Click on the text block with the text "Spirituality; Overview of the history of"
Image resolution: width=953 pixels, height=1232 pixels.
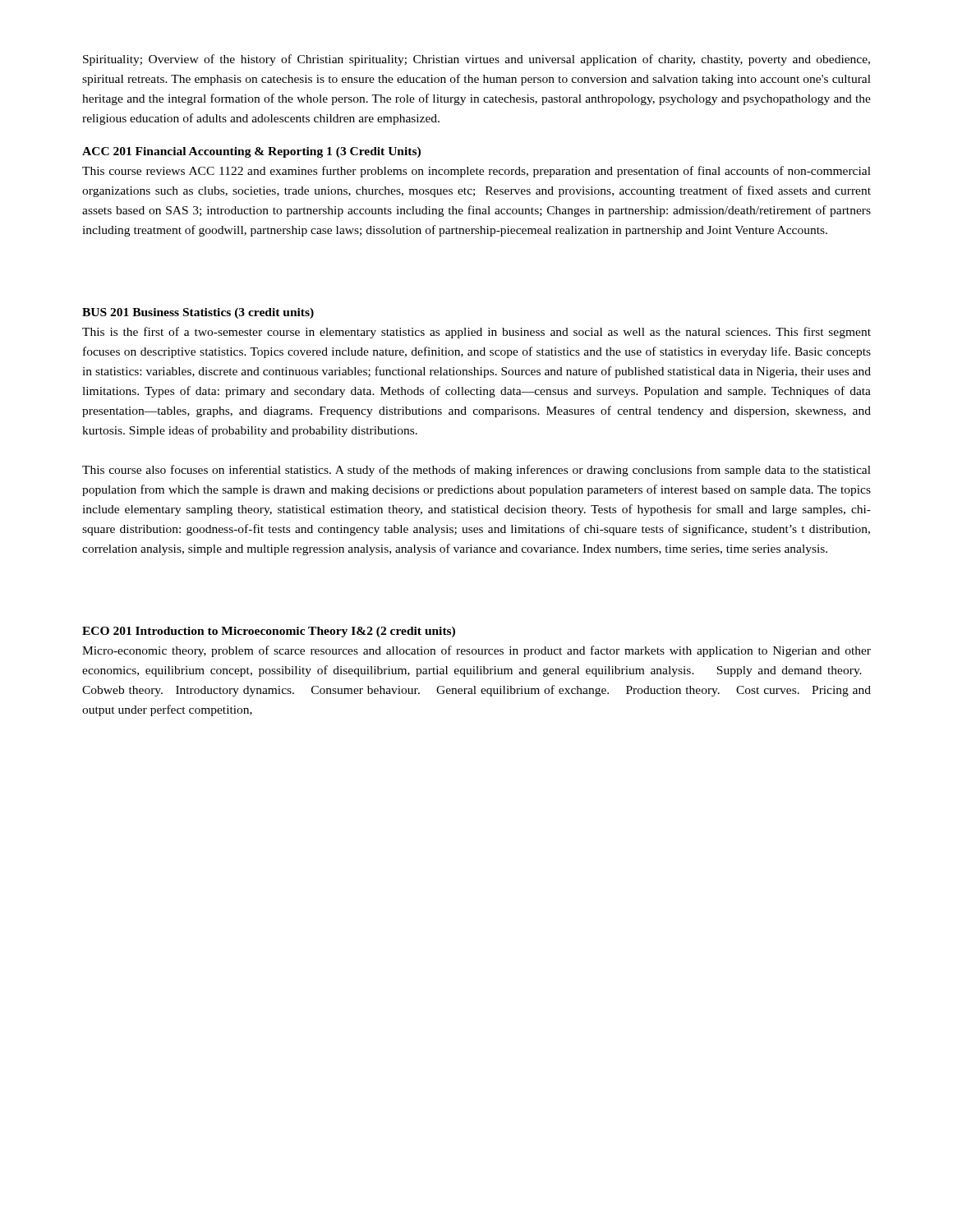(x=476, y=89)
